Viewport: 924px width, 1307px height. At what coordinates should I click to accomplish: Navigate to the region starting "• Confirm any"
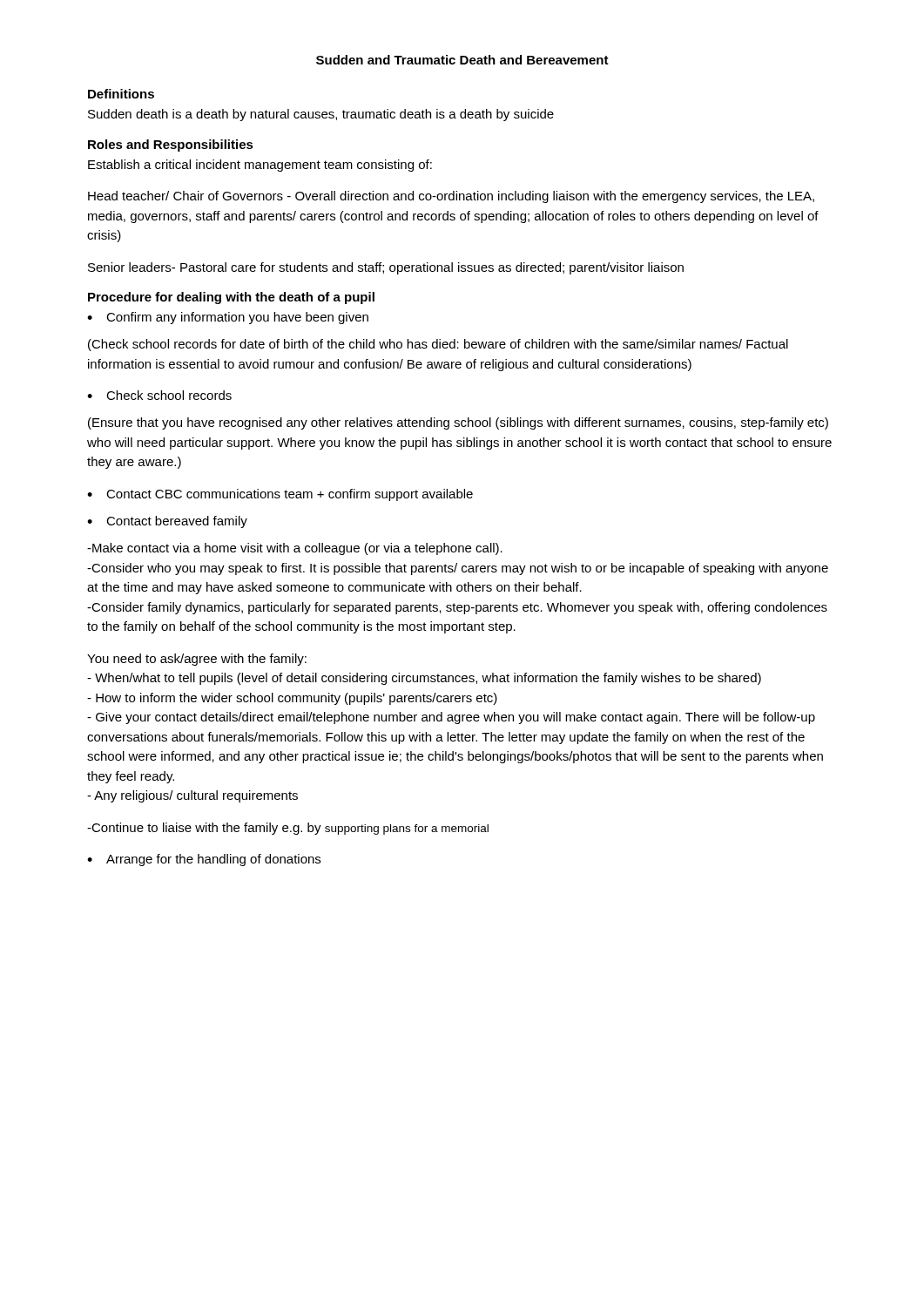228,318
